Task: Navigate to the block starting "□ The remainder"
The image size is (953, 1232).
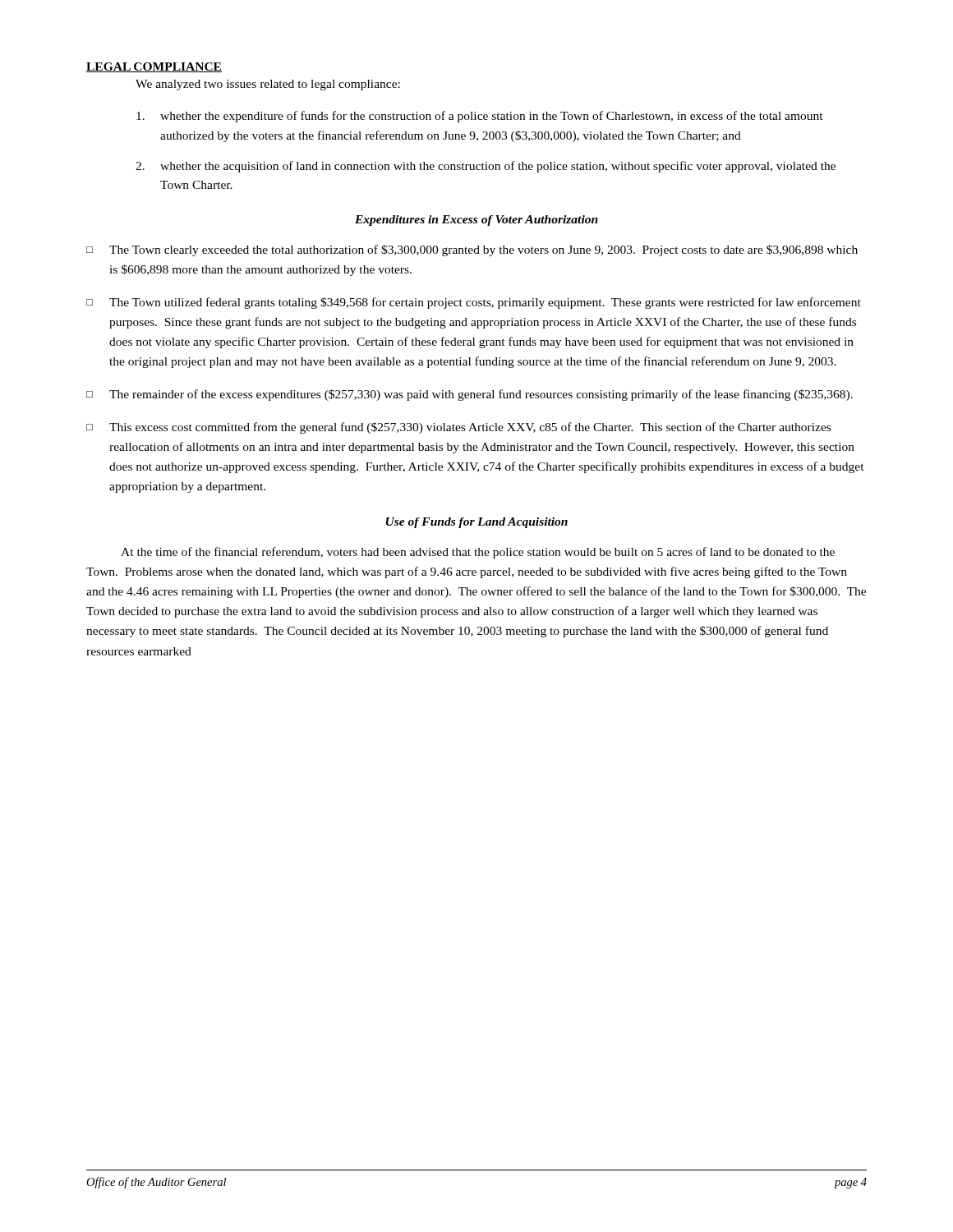Action: [476, 394]
